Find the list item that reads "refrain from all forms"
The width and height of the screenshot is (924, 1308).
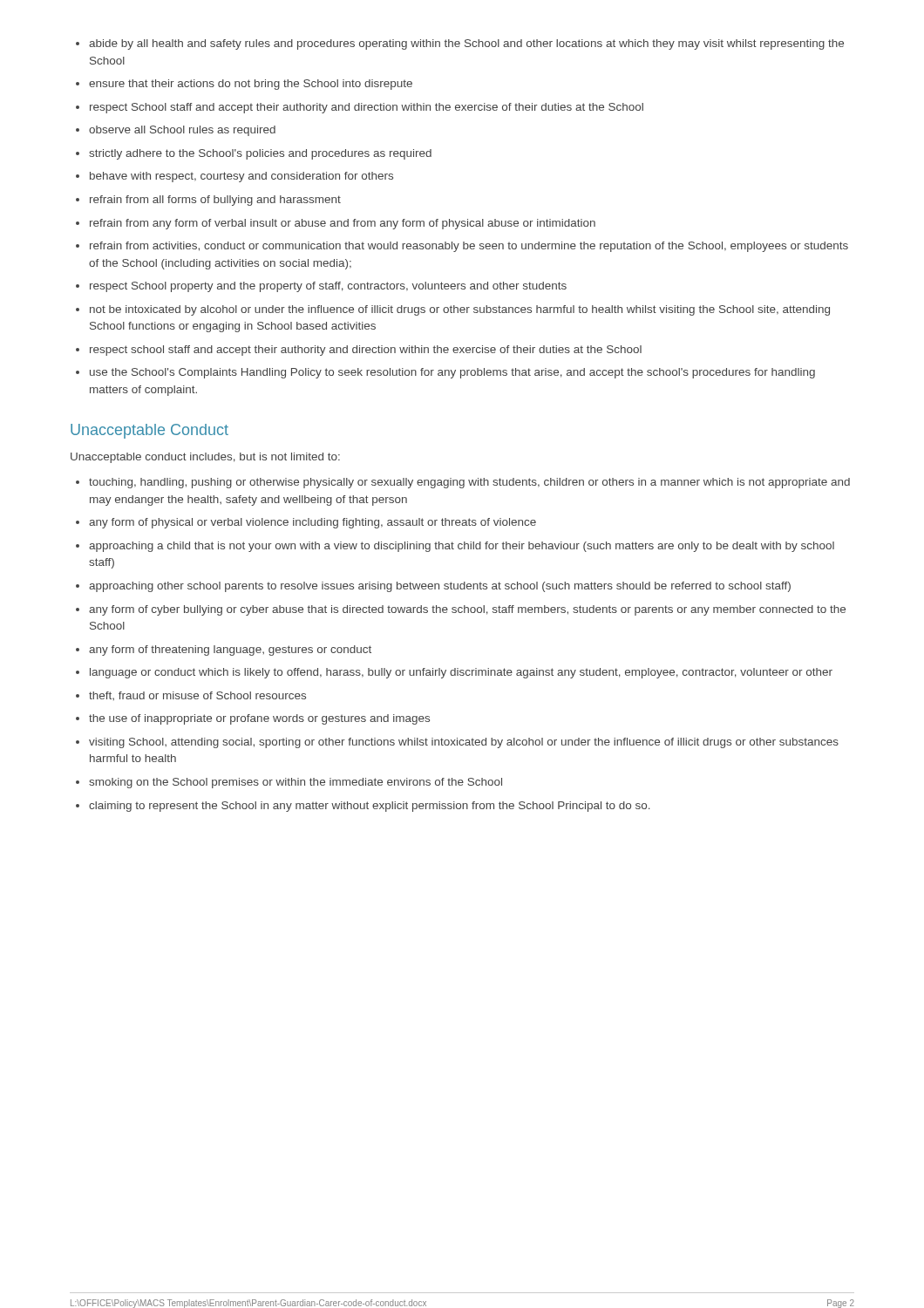click(x=215, y=201)
